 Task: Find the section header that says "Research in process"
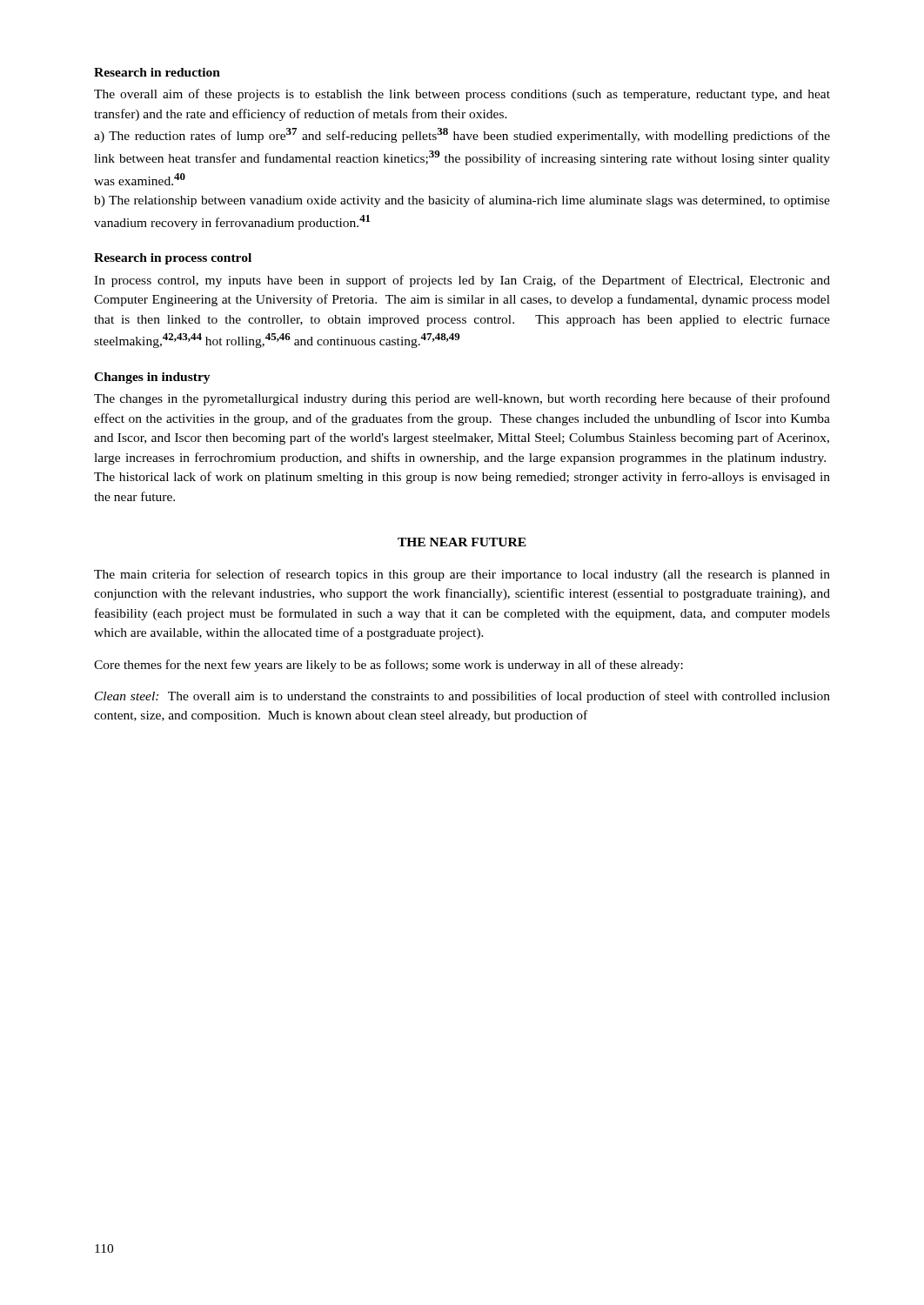pyautogui.click(x=173, y=257)
